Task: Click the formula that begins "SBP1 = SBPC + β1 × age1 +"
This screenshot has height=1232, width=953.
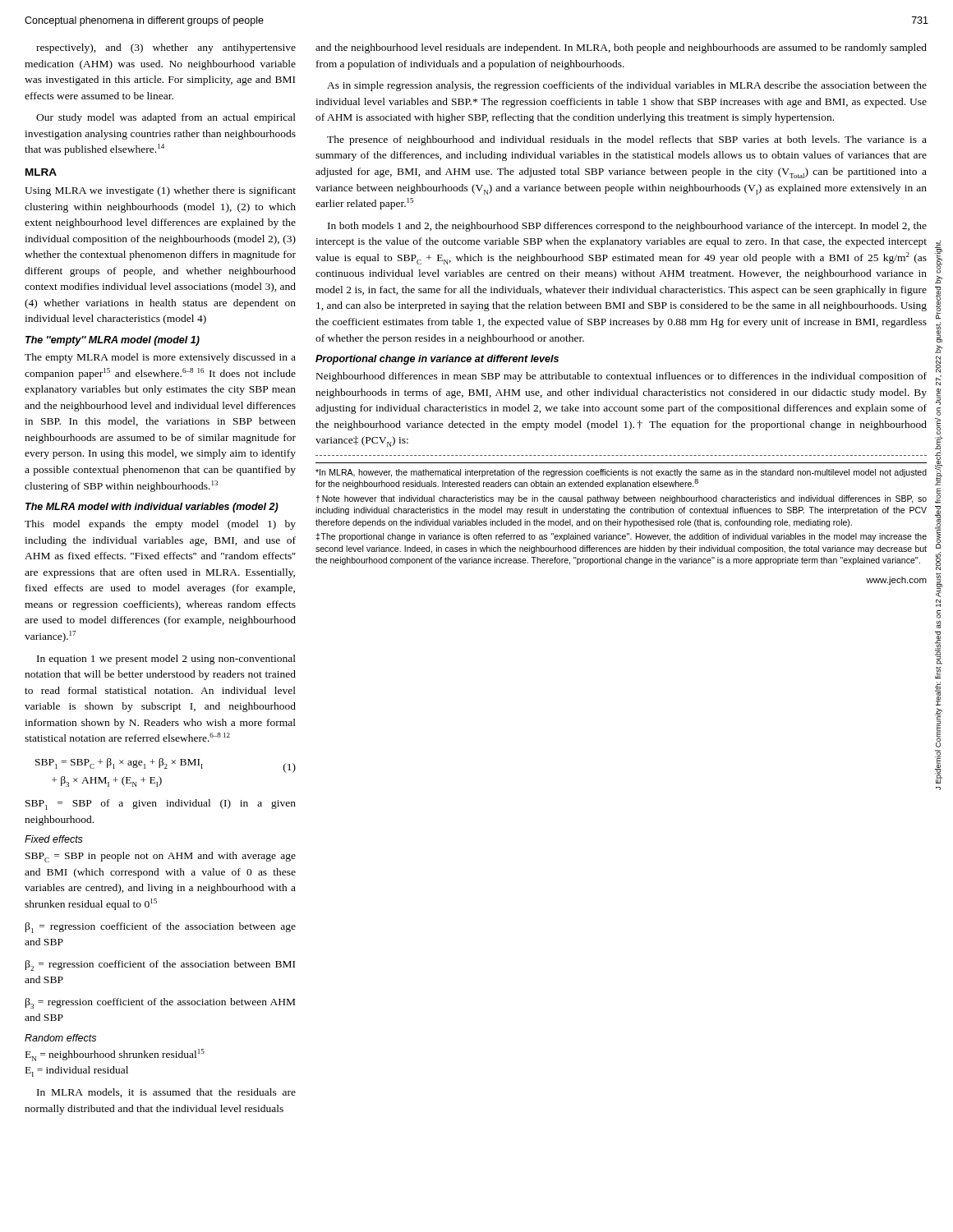Action: pos(165,771)
